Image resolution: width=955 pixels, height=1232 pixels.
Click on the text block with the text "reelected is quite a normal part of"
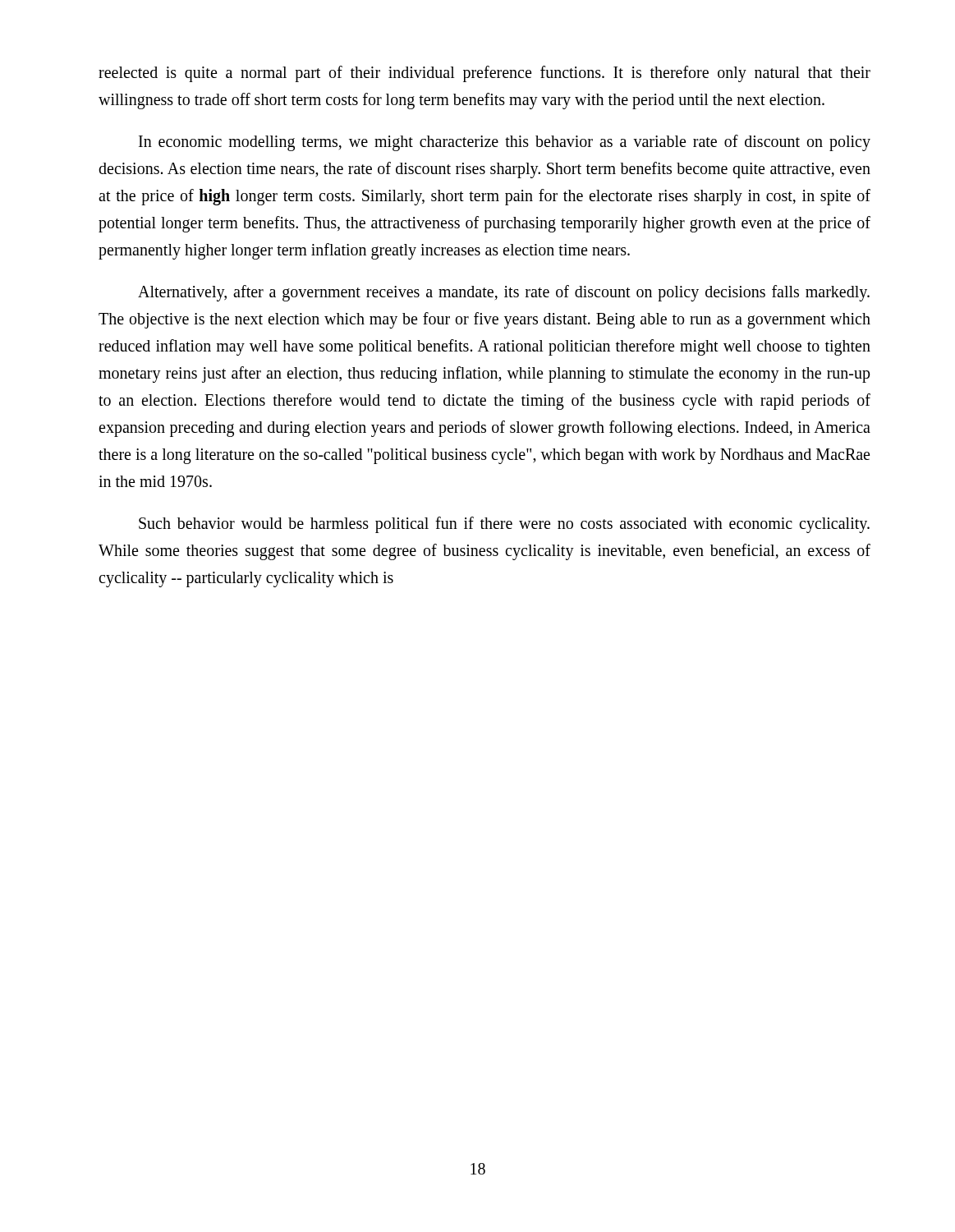pyautogui.click(x=484, y=86)
